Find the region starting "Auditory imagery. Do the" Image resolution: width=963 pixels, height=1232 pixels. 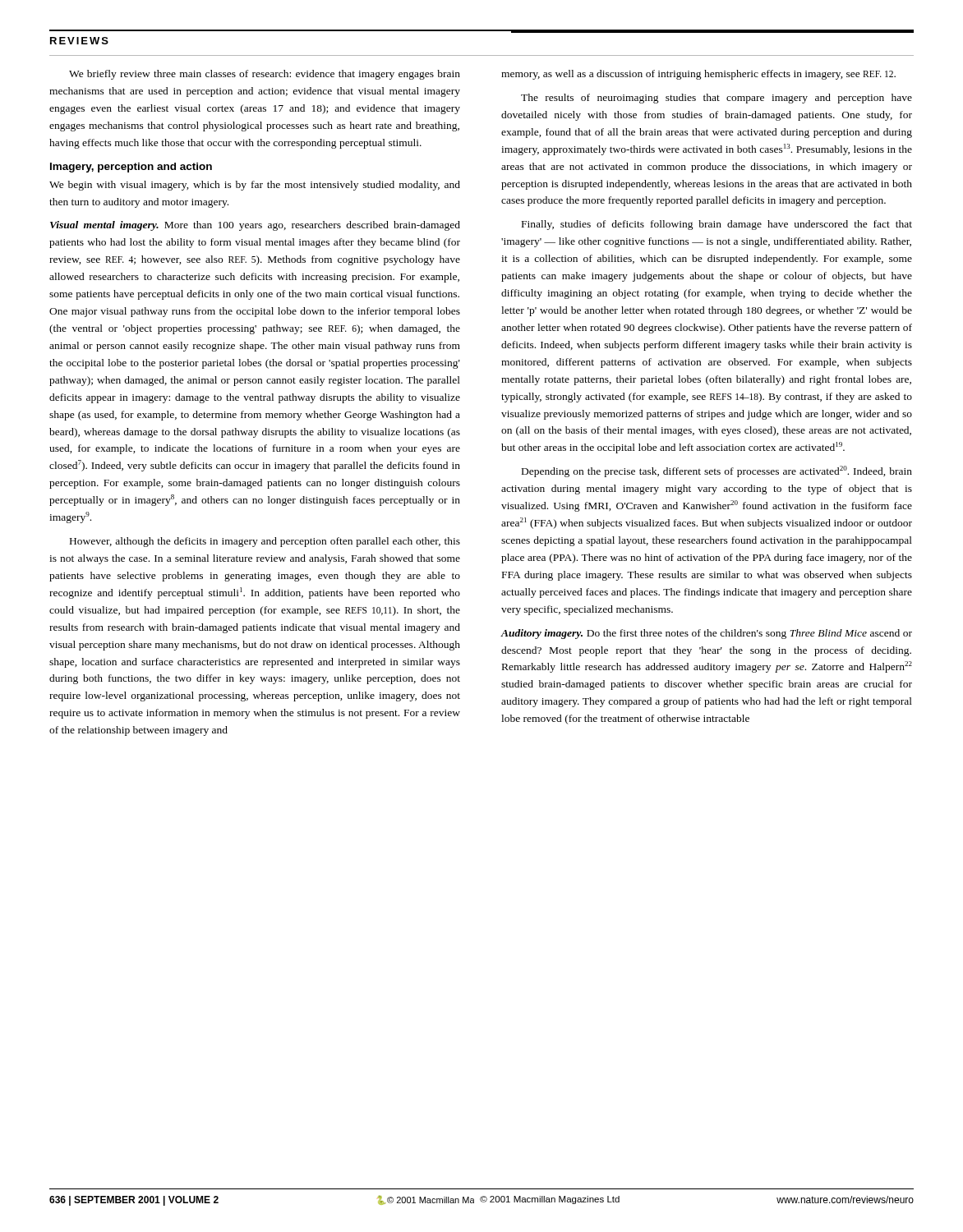click(x=707, y=675)
